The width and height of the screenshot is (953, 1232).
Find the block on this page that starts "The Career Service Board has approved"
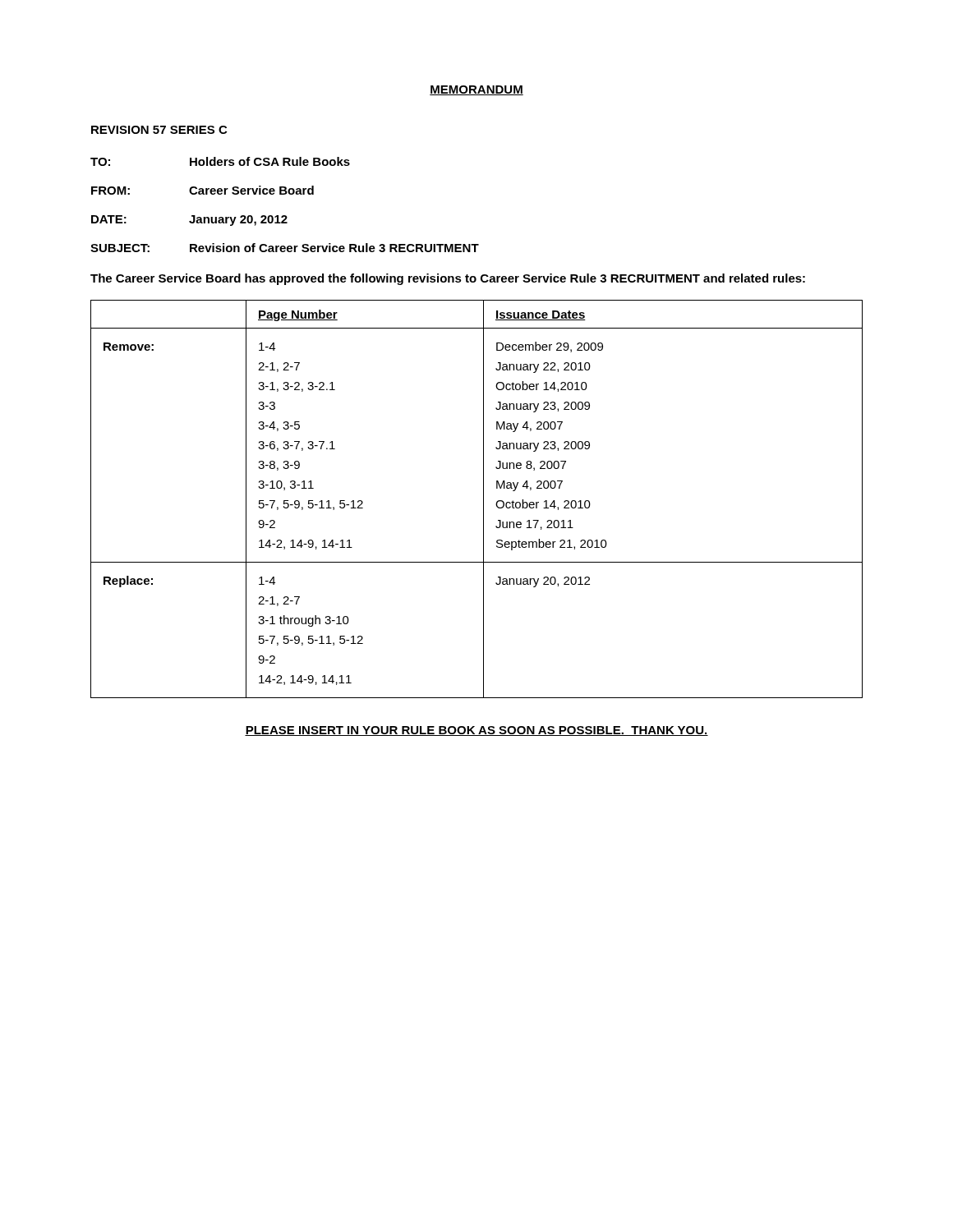[448, 278]
